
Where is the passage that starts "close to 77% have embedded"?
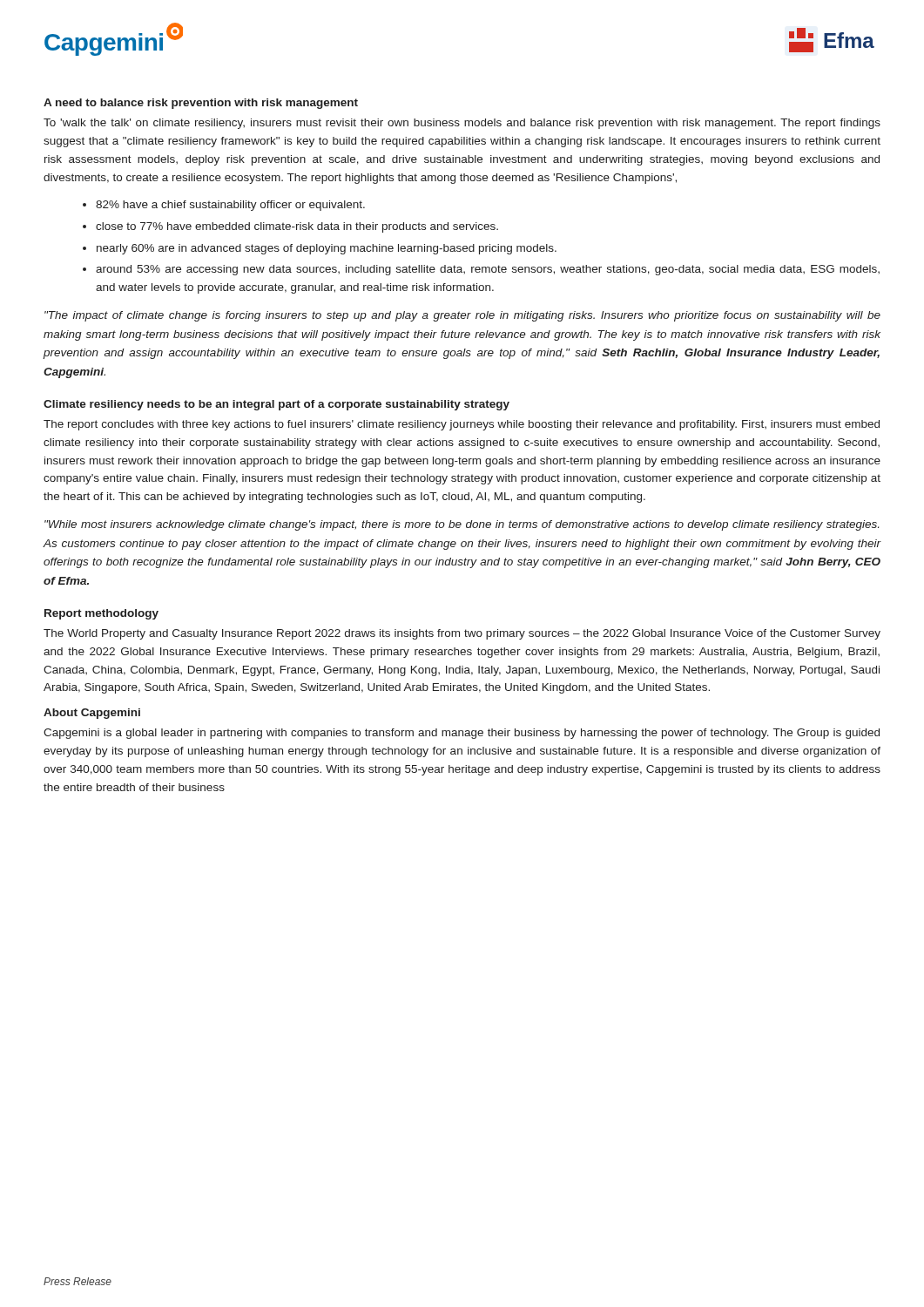click(x=297, y=226)
